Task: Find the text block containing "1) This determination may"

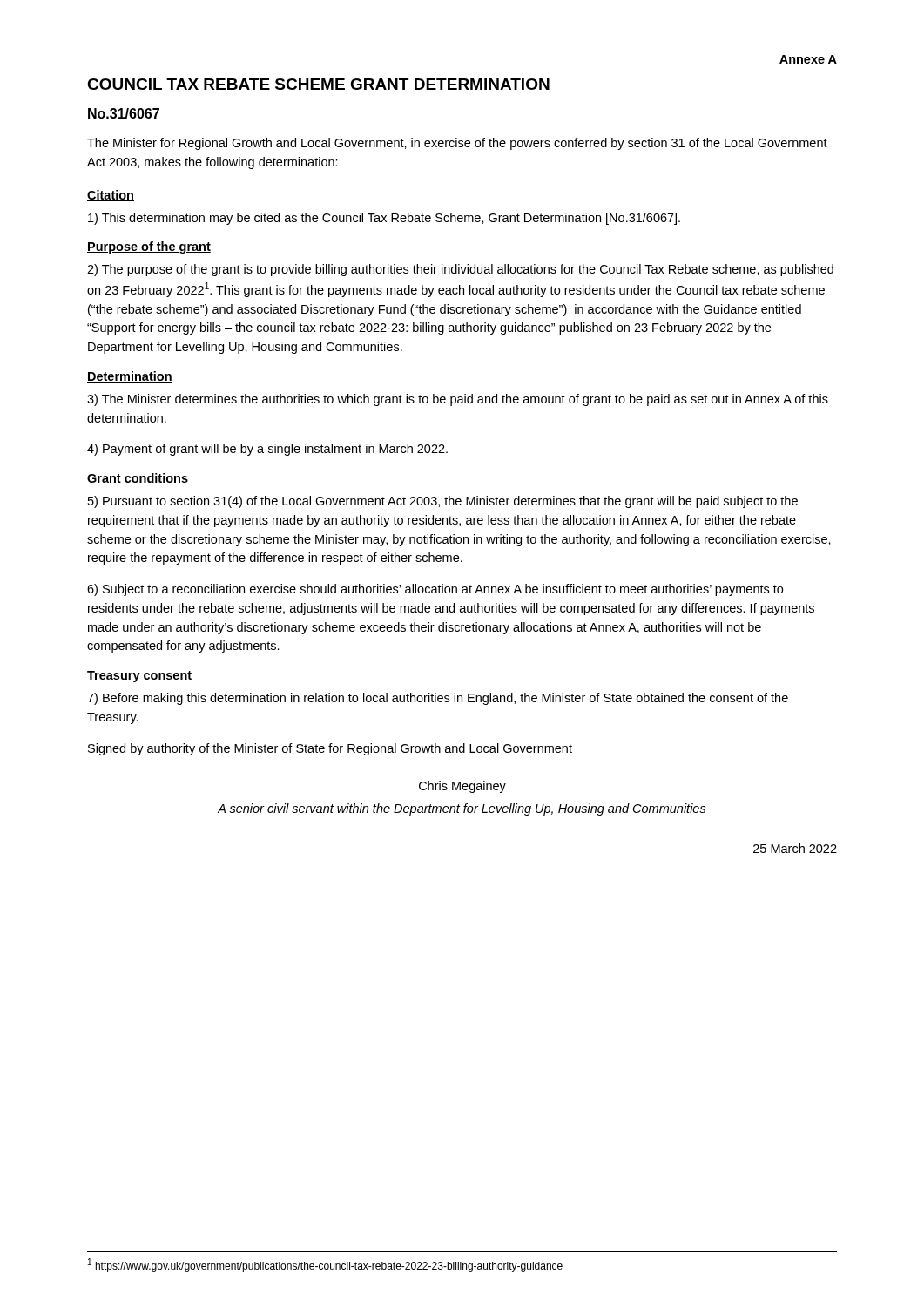Action: coord(384,217)
